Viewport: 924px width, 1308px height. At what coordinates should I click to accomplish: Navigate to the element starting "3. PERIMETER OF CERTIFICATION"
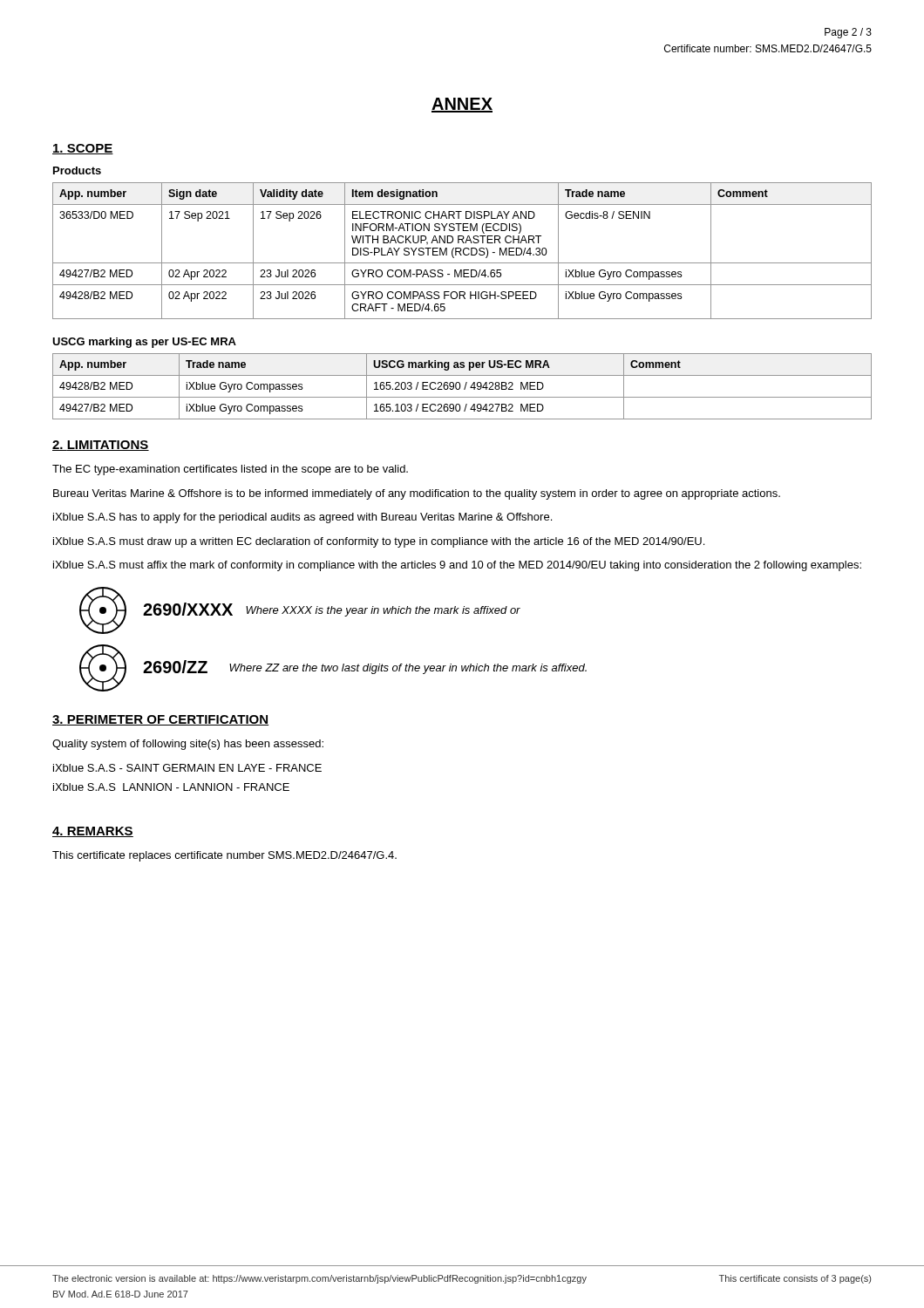[160, 719]
